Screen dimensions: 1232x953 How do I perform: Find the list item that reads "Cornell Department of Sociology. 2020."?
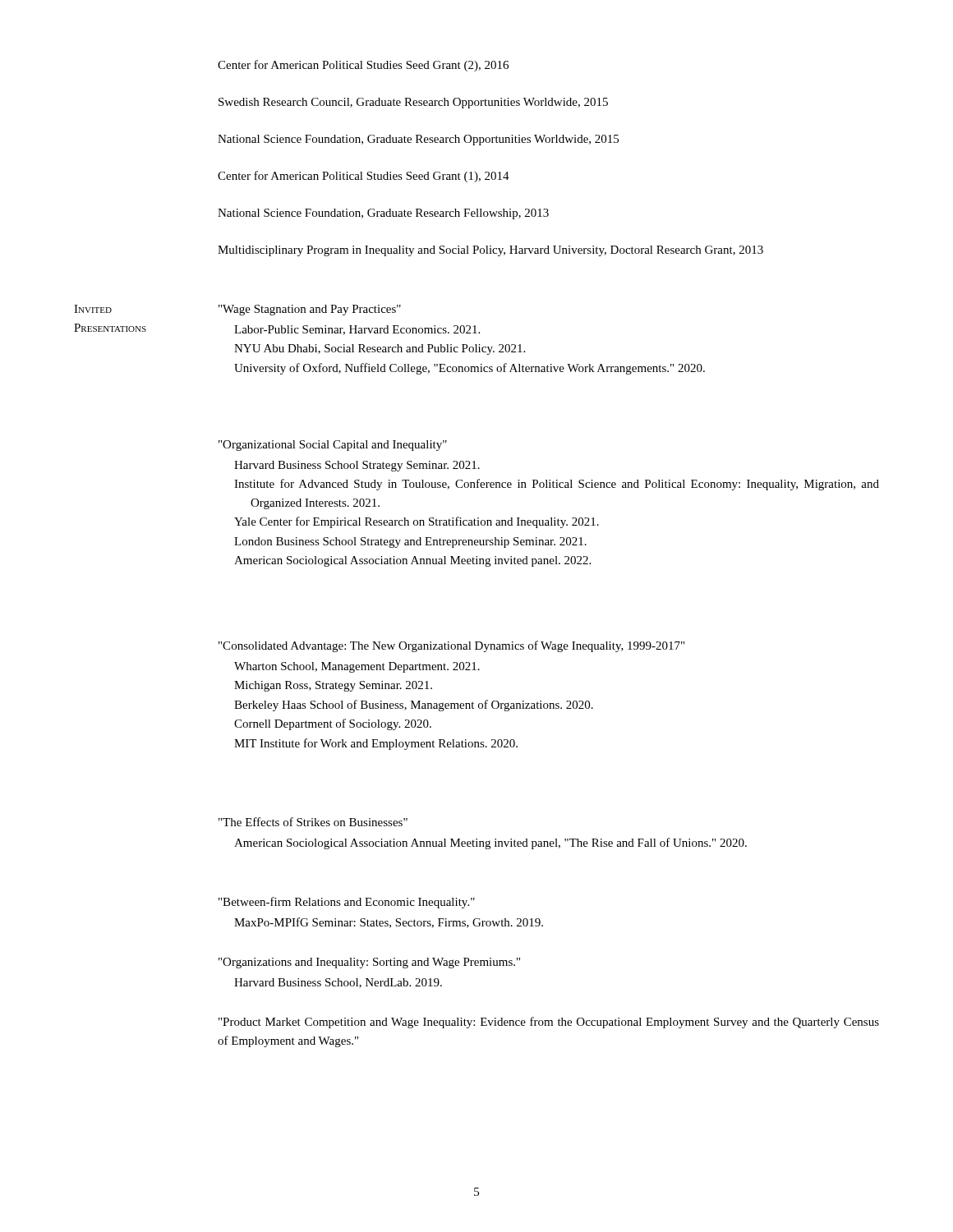(333, 724)
